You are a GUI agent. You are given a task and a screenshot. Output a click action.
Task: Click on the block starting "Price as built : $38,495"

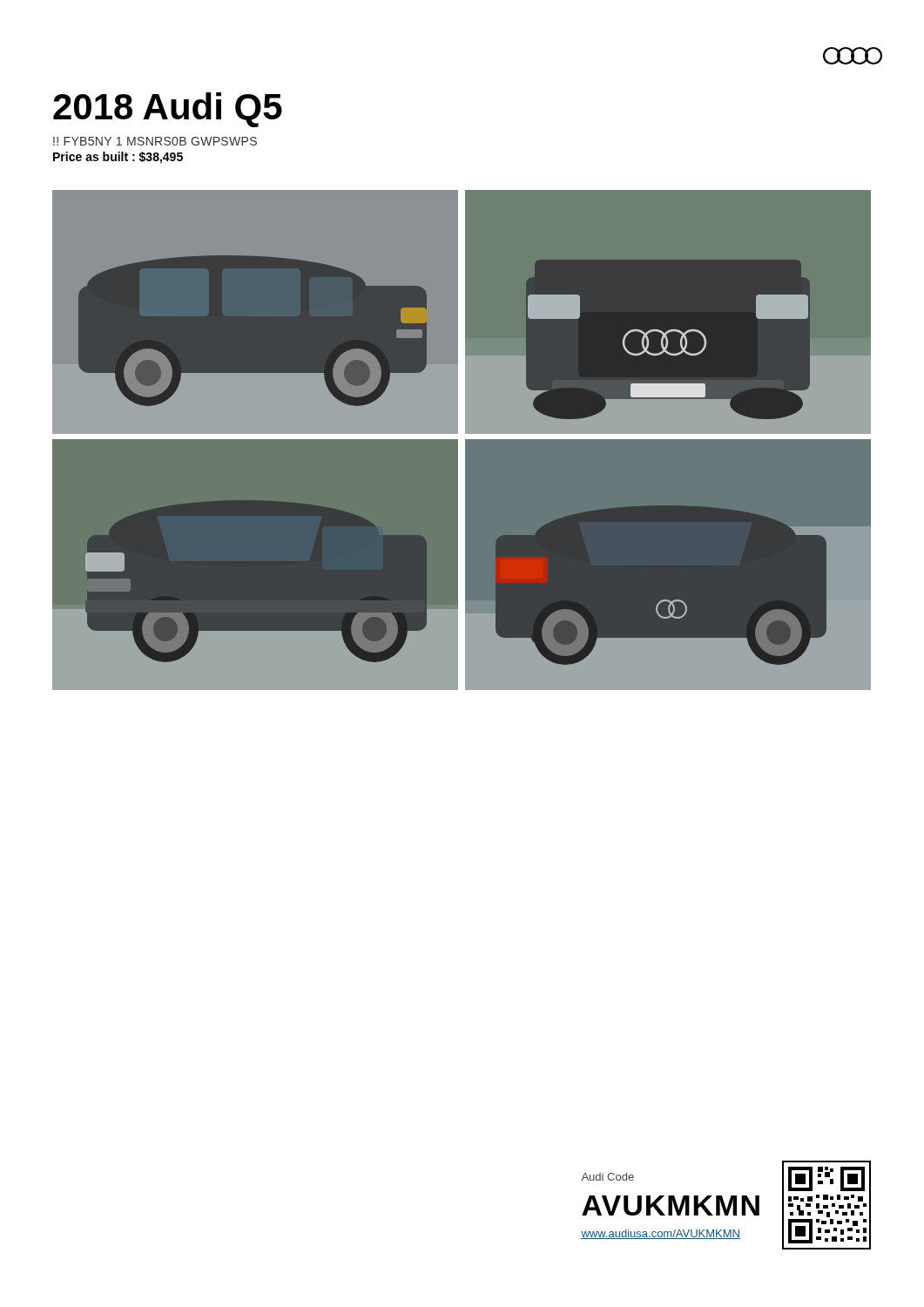(118, 157)
